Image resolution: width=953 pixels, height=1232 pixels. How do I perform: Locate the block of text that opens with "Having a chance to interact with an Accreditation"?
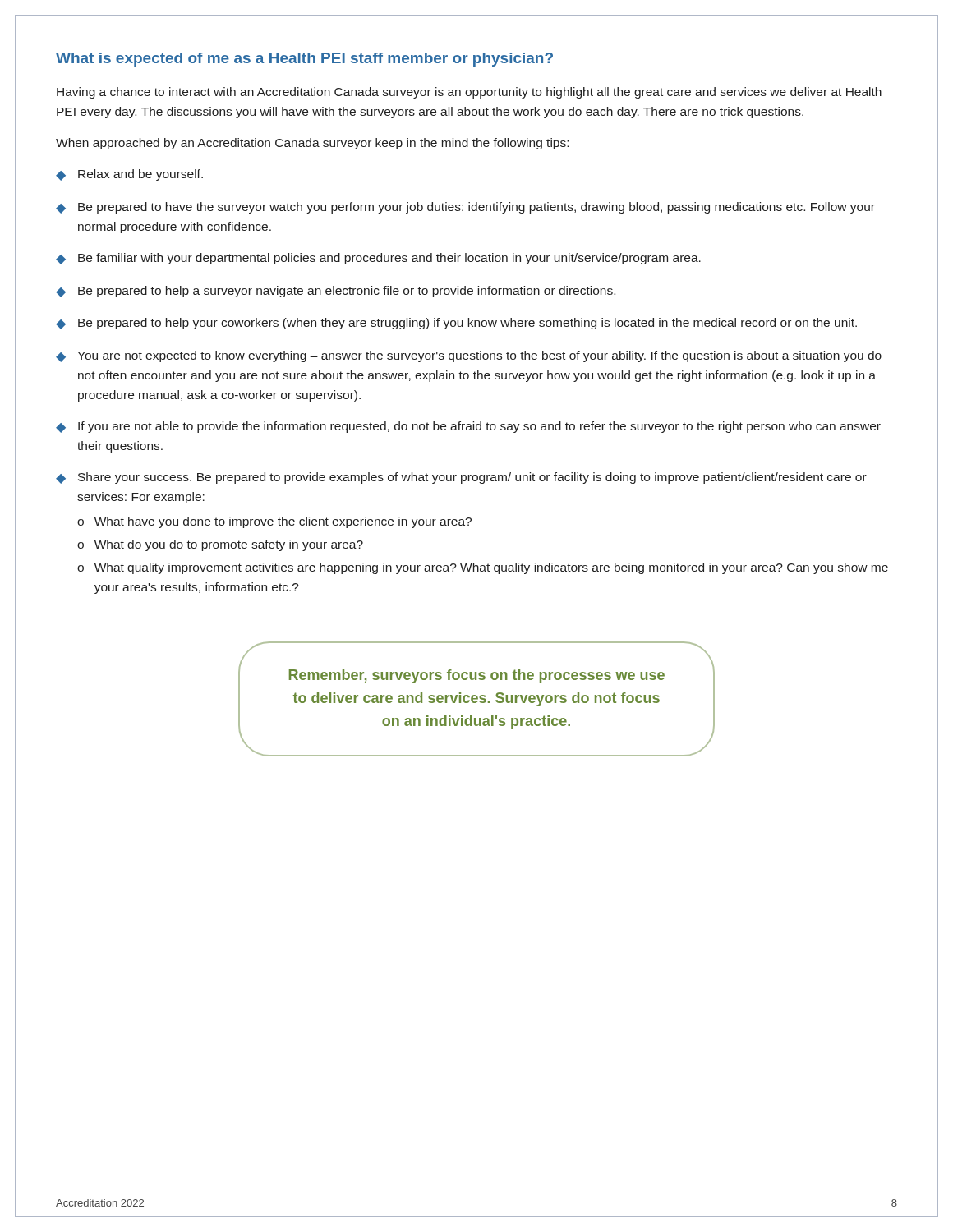click(469, 101)
